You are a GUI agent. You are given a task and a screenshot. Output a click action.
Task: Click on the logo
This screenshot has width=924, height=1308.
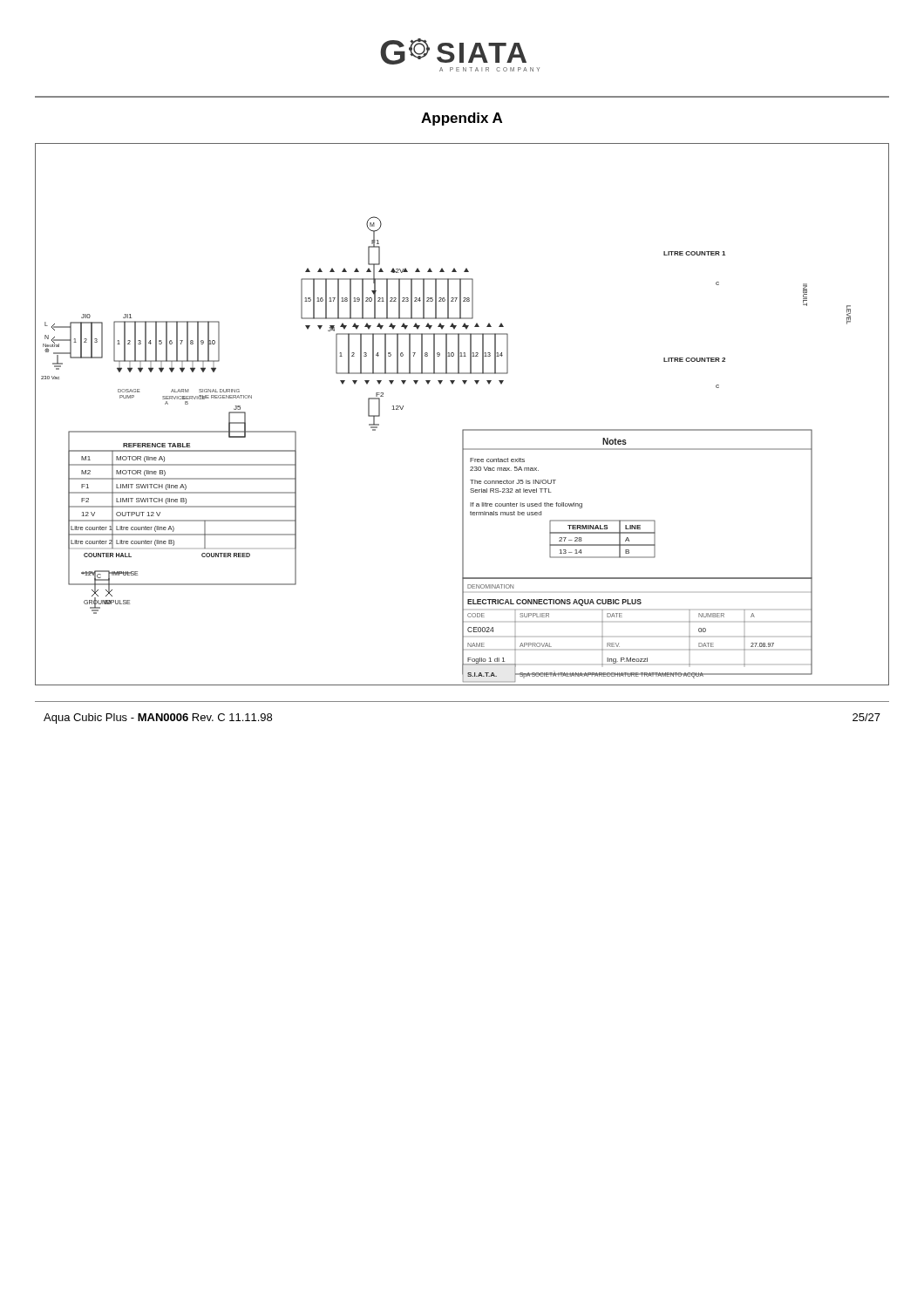(x=462, y=48)
